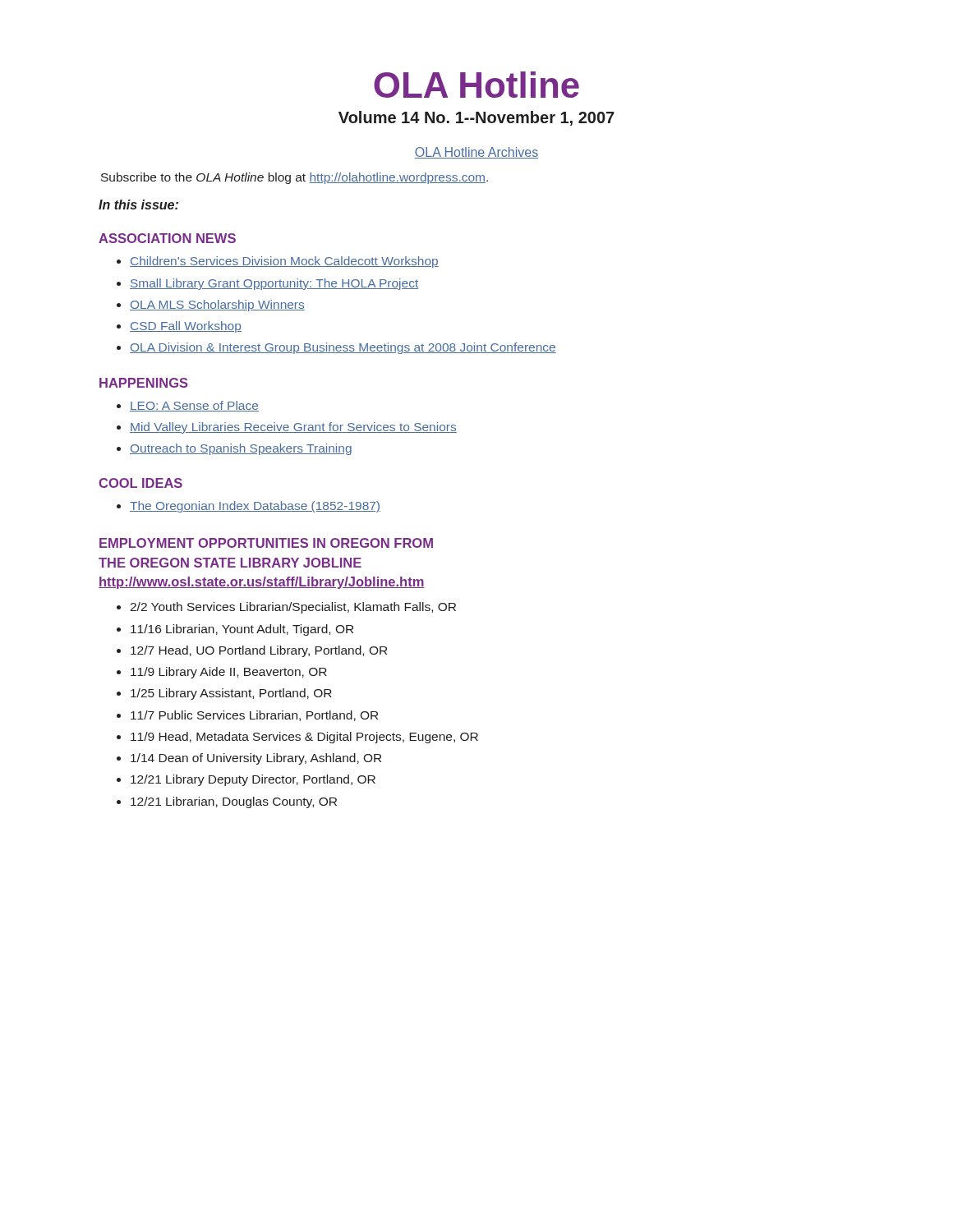Viewport: 953px width, 1232px height.
Task: Find the list item with the text "1/14 Dean of University Library, Ashland, OR"
Action: [256, 758]
